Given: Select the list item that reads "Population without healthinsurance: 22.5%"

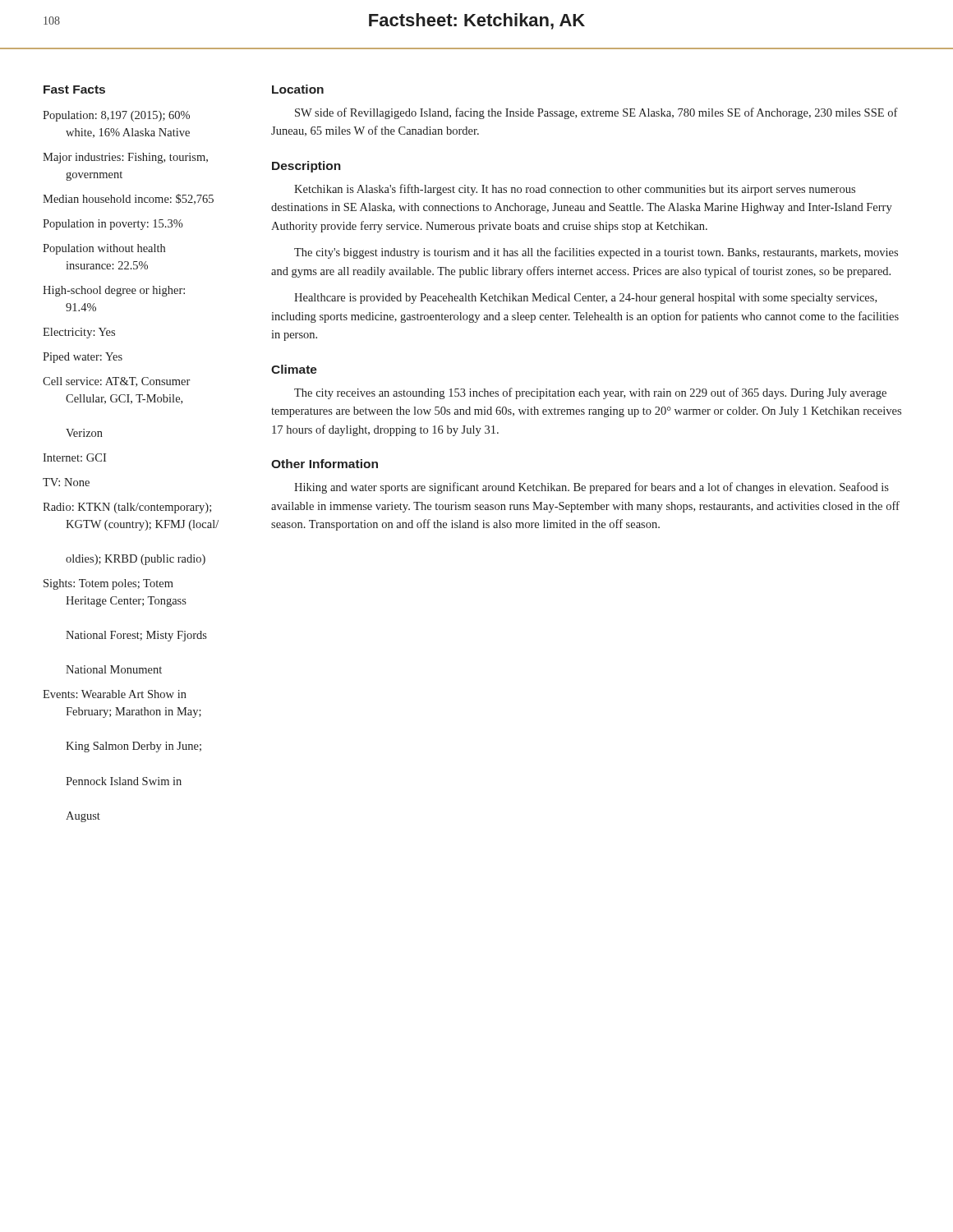Looking at the screenshot, I should 143,258.
